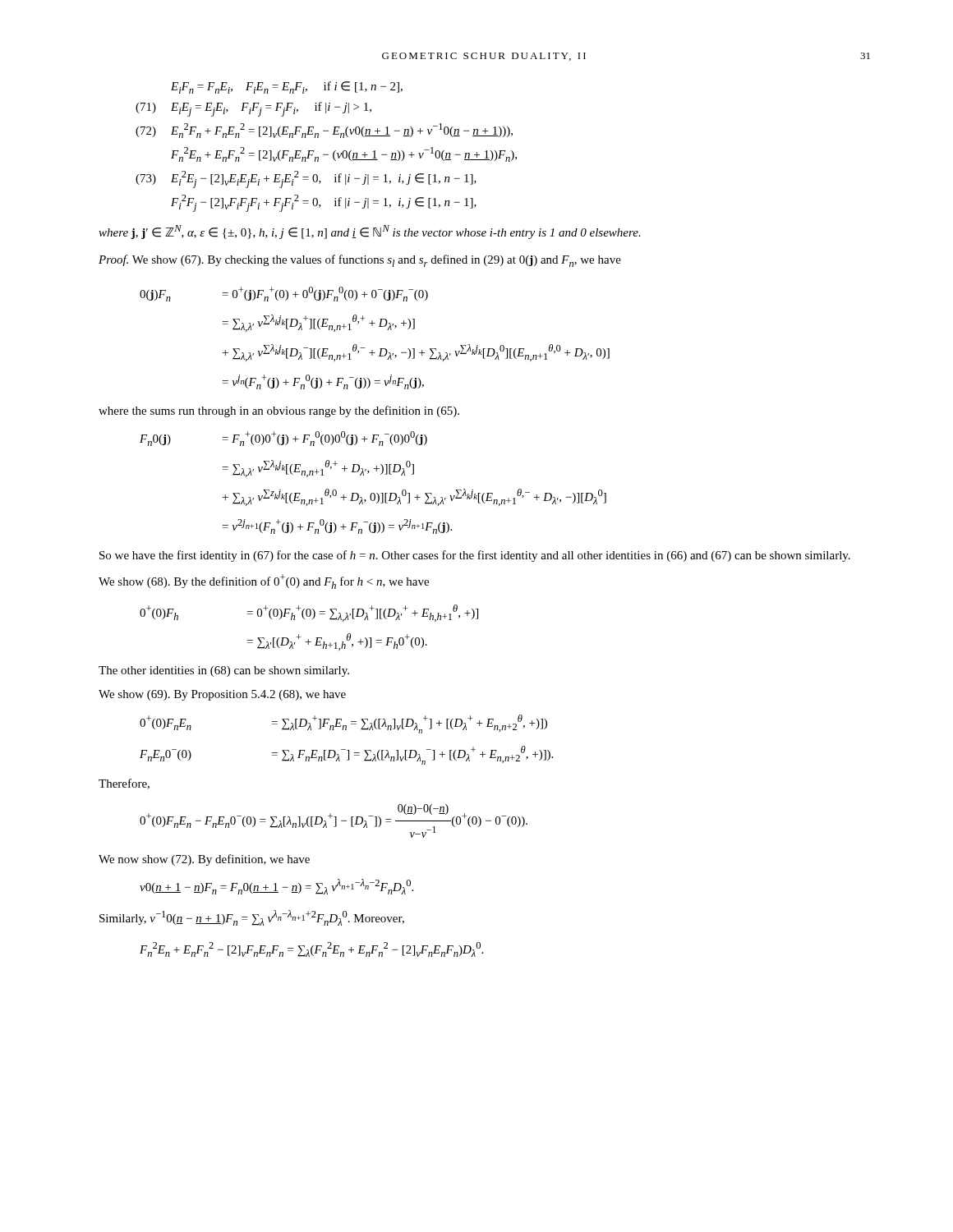This screenshot has width=953, height=1232.
Task: Point to the block starting "0(j)Fn = 0+(j)Fn+(0) + 00(j)Fn0(0) + 0−(j)Fn−(0) ="
Action: point(505,339)
